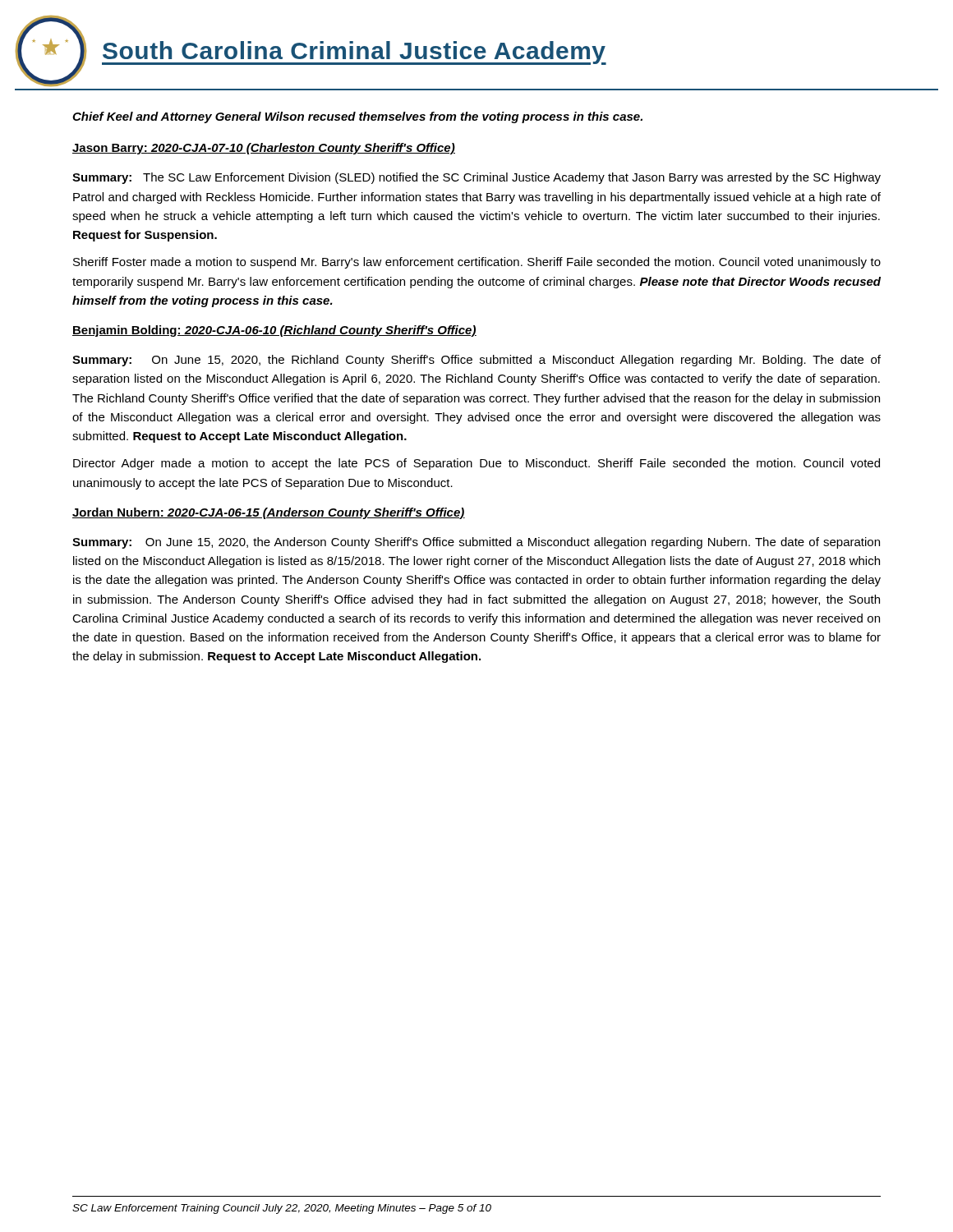The width and height of the screenshot is (953, 1232).
Task: Find the text starting "Sheriff Foster made a motion"
Action: click(x=476, y=281)
